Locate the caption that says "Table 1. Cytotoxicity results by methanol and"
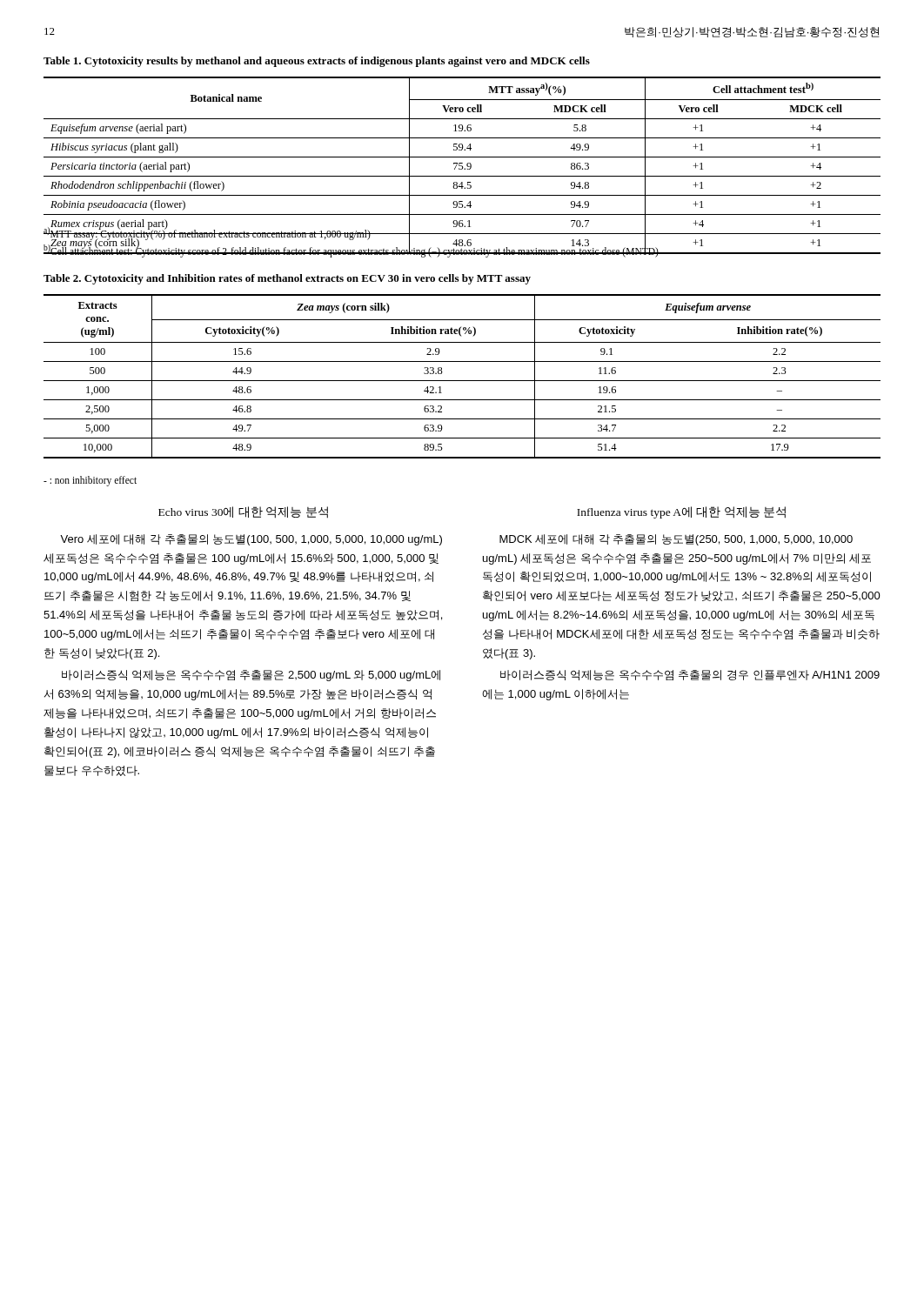This screenshot has width=924, height=1305. (317, 60)
